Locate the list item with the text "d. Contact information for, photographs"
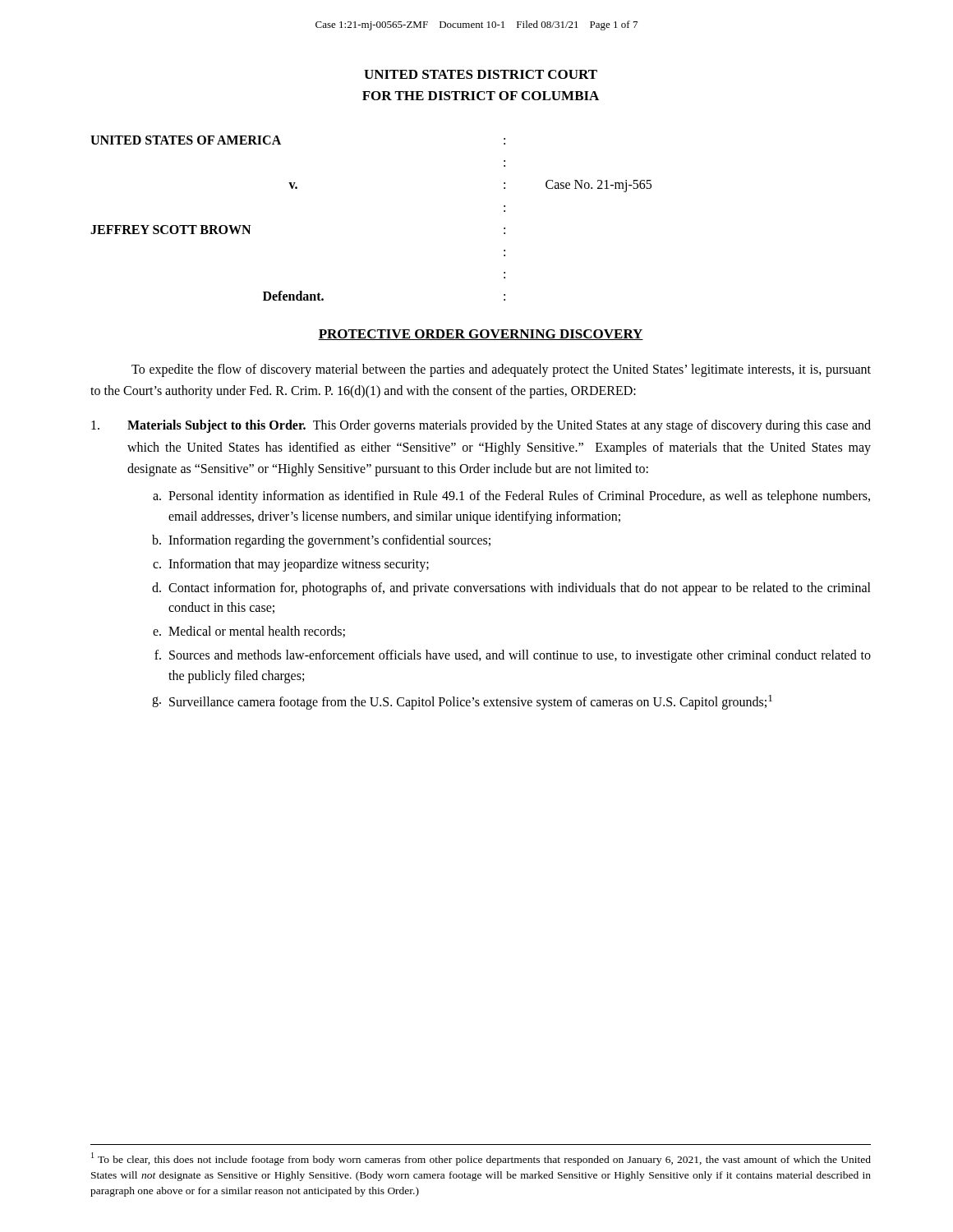Viewport: 953px width, 1232px height. point(503,598)
